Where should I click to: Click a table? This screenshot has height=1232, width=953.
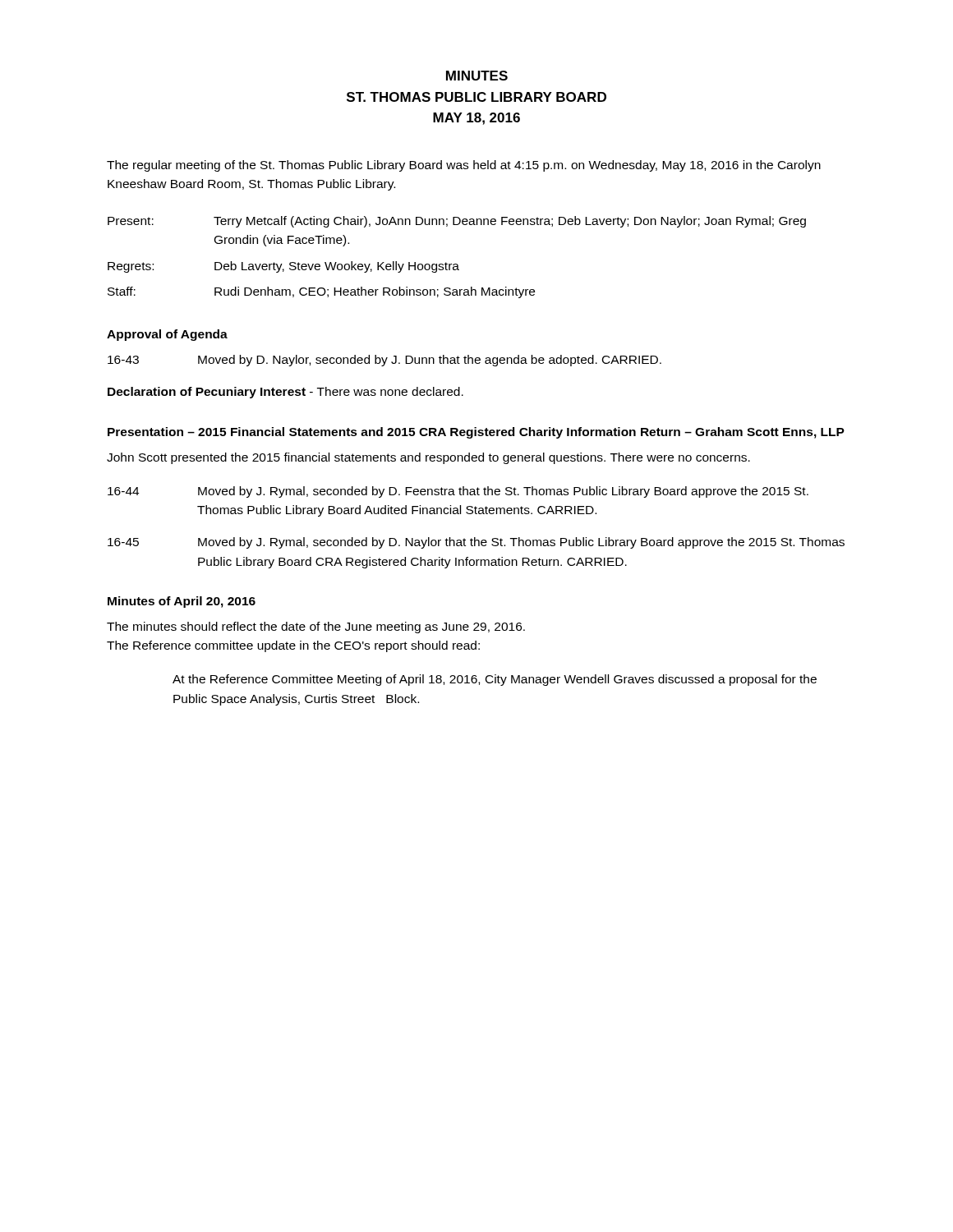pyautogui.click(x=476, y=256)
